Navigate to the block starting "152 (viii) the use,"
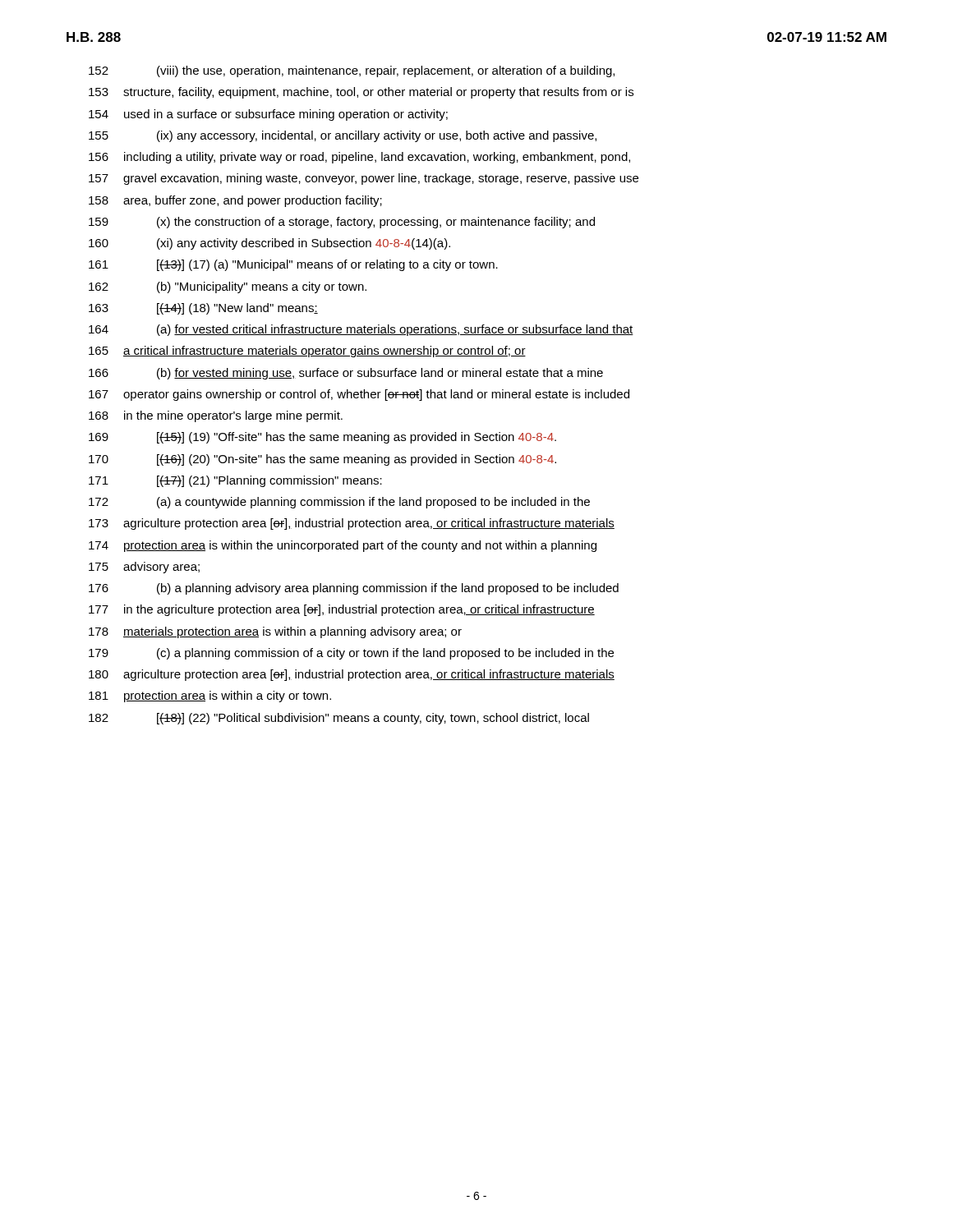This screenshot has width=953, height=1232. click(476, 70)
